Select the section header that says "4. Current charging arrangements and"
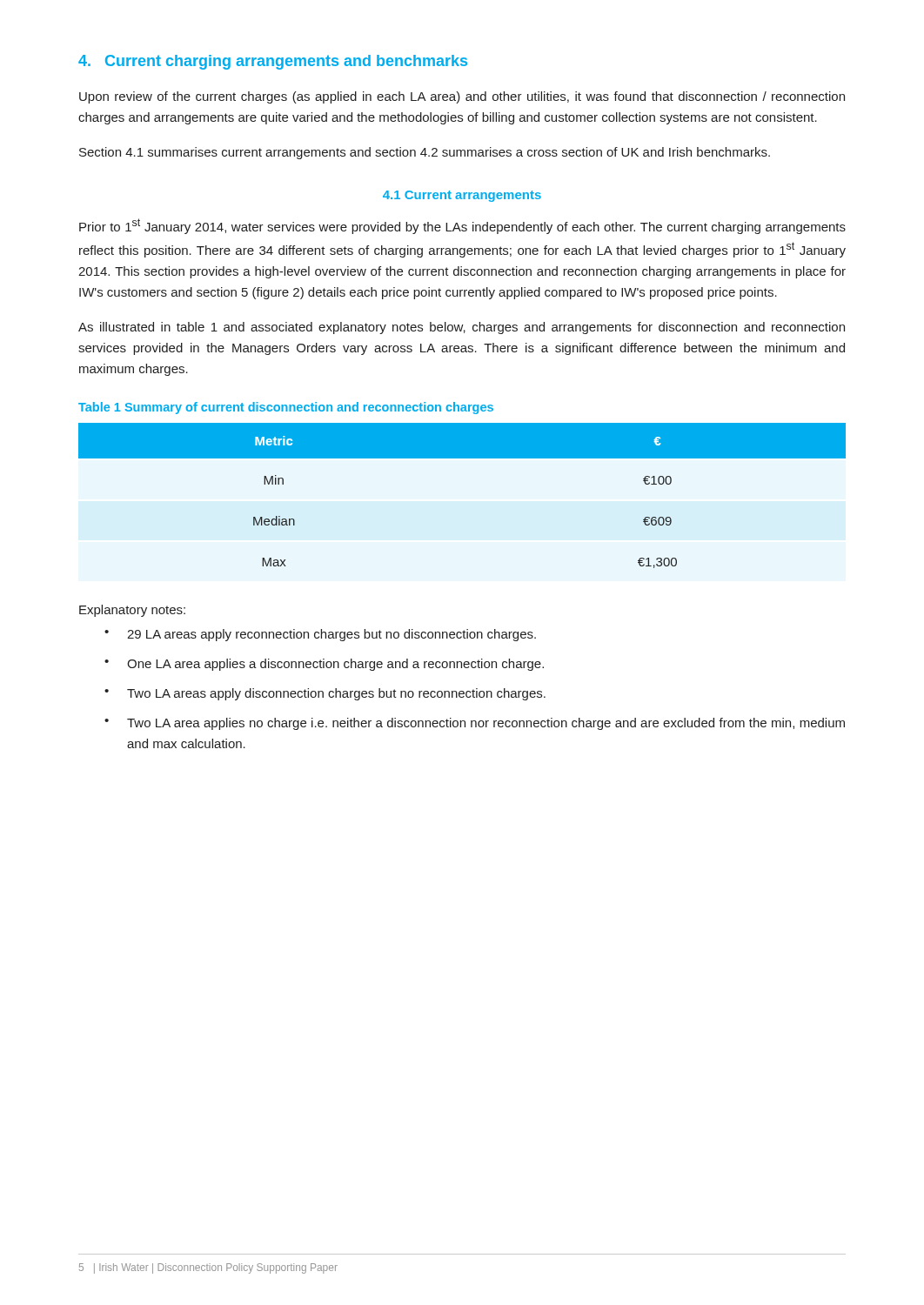 [x=462, y=61]
